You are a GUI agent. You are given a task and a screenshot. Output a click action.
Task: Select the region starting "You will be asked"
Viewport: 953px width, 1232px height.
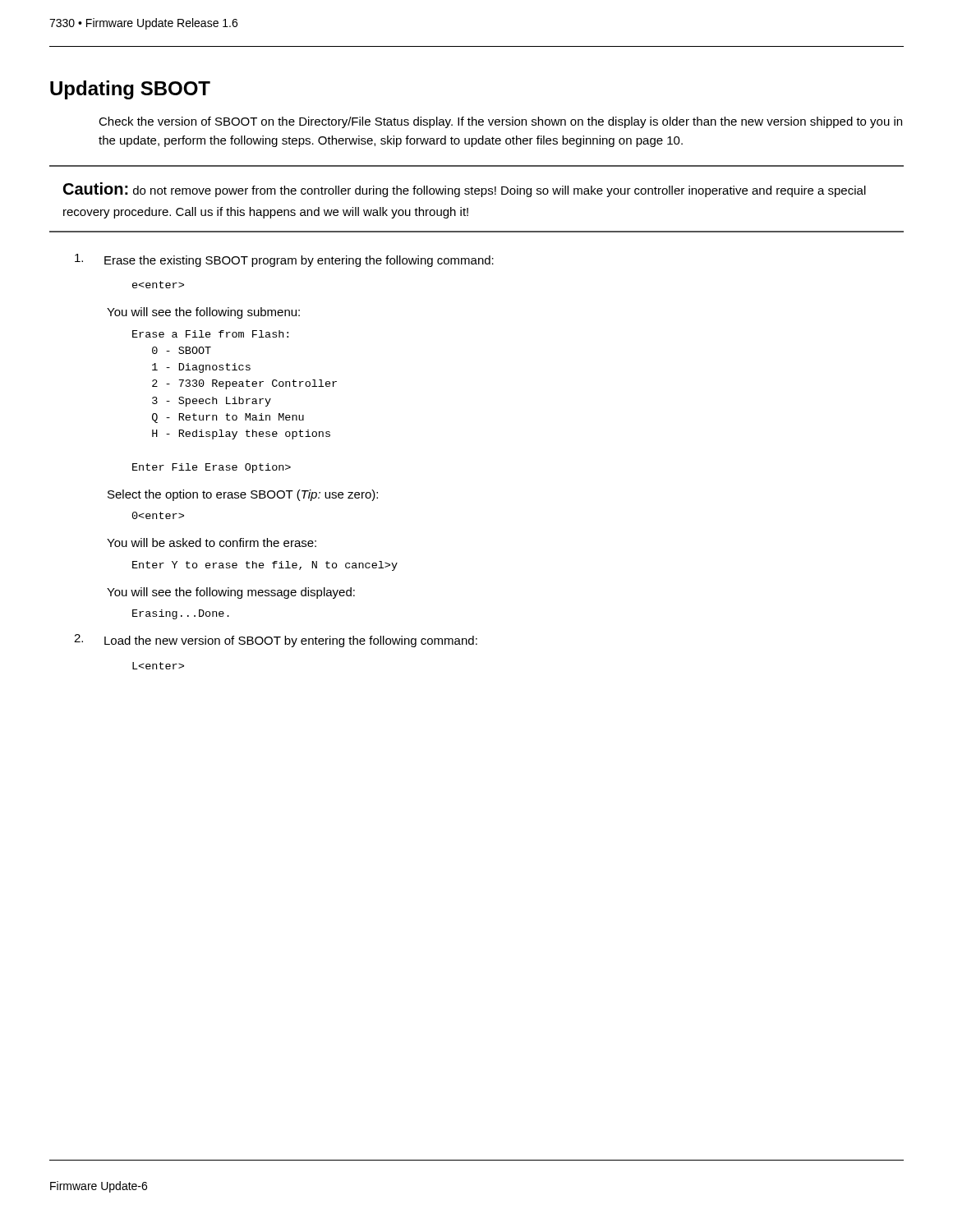[212, 543]
